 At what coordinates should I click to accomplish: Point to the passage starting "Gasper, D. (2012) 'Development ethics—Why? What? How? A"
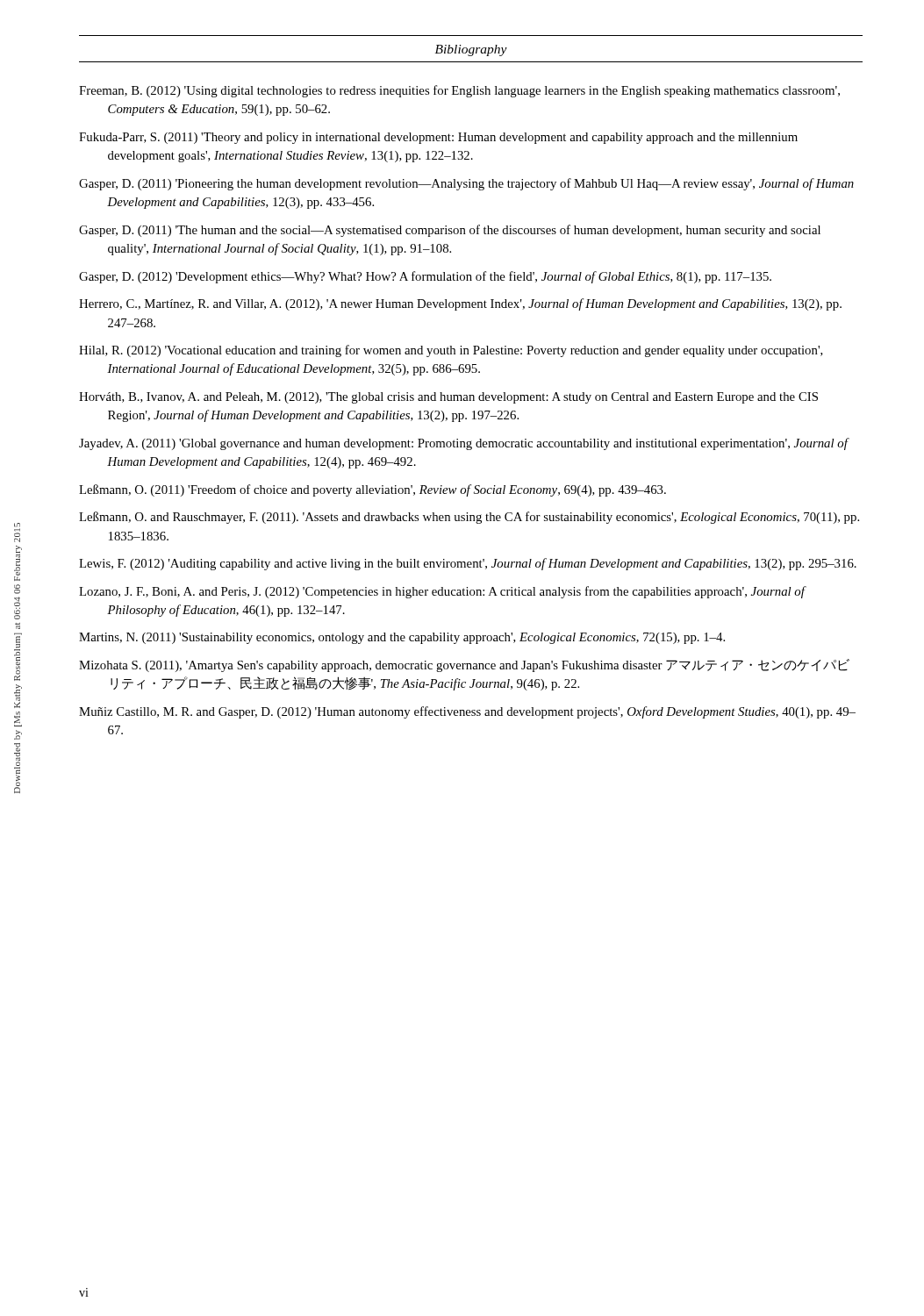coord(426,276)
